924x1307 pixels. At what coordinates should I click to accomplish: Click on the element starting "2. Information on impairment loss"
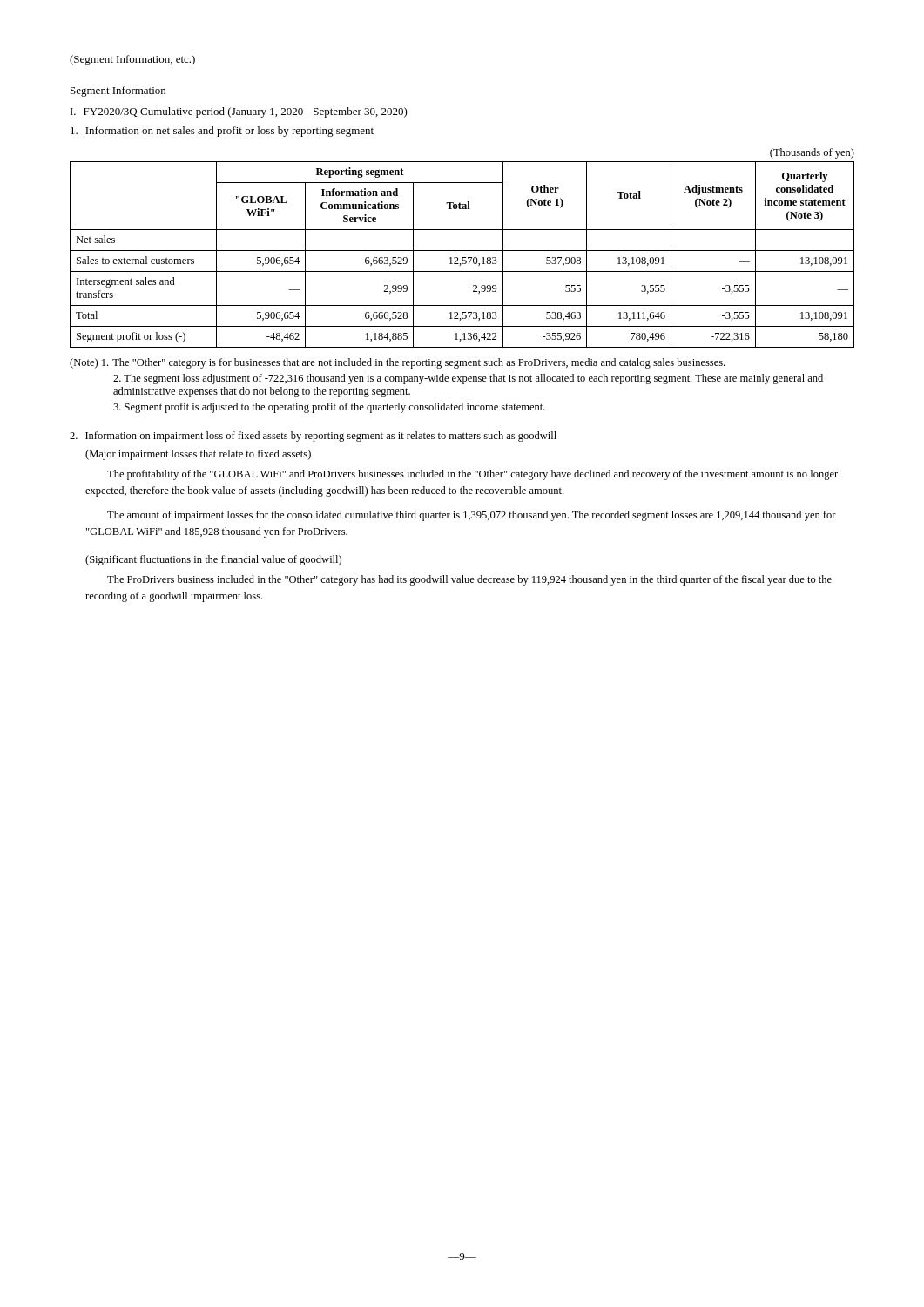tap(313, 436)
